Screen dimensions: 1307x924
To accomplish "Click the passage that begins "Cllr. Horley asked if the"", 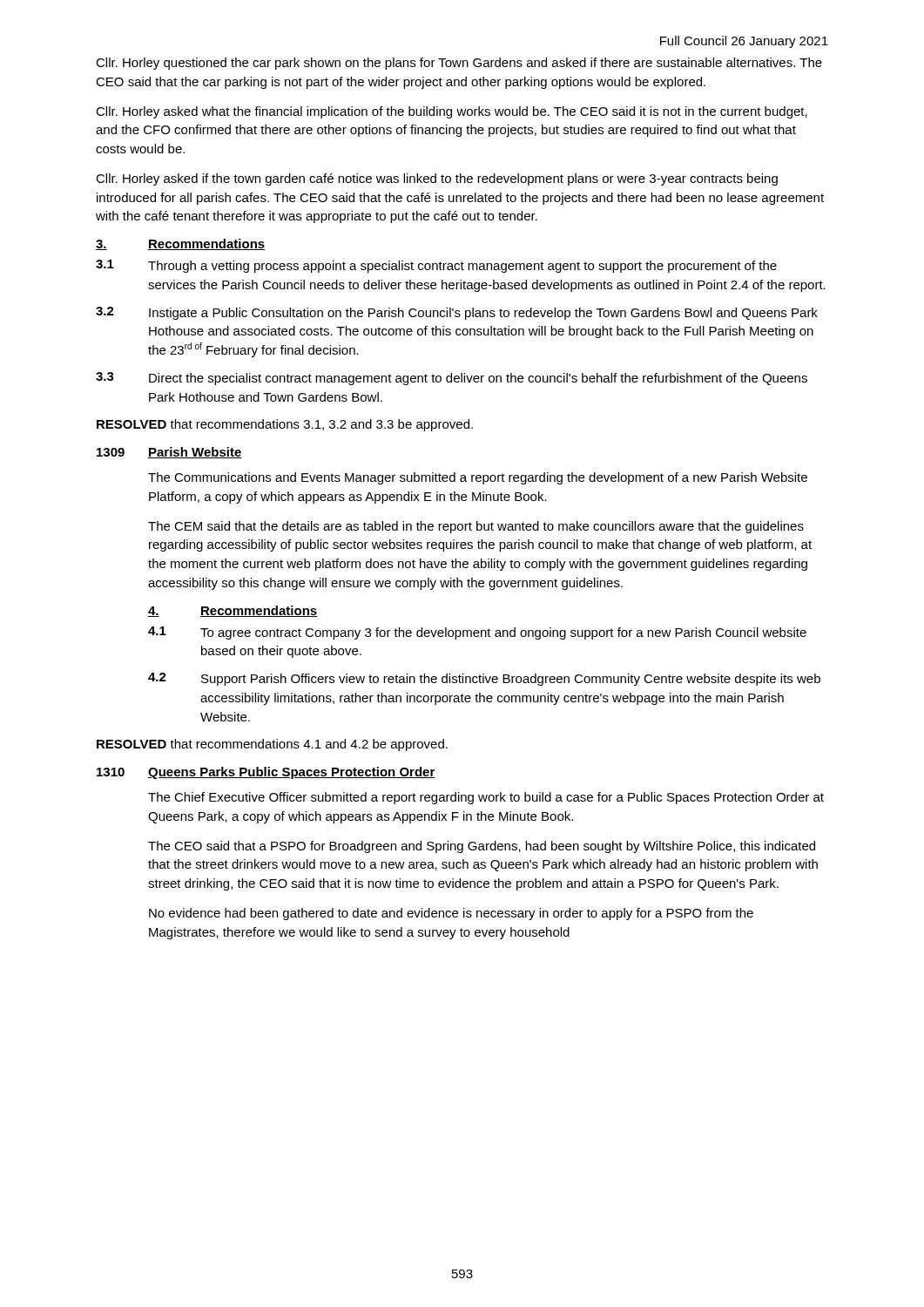I will click(x=460, y=197).
